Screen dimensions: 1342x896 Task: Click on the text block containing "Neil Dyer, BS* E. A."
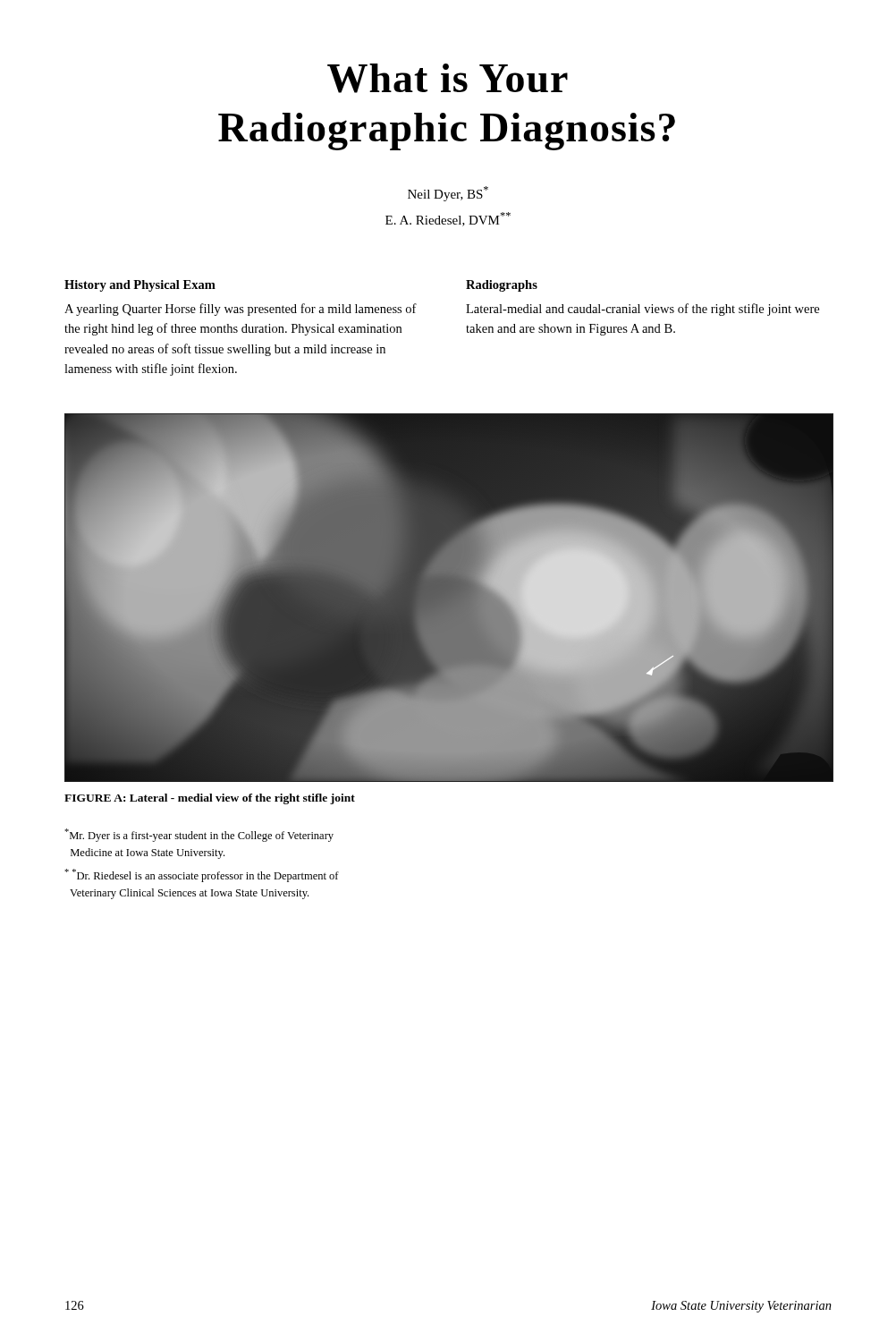point(448,205)
